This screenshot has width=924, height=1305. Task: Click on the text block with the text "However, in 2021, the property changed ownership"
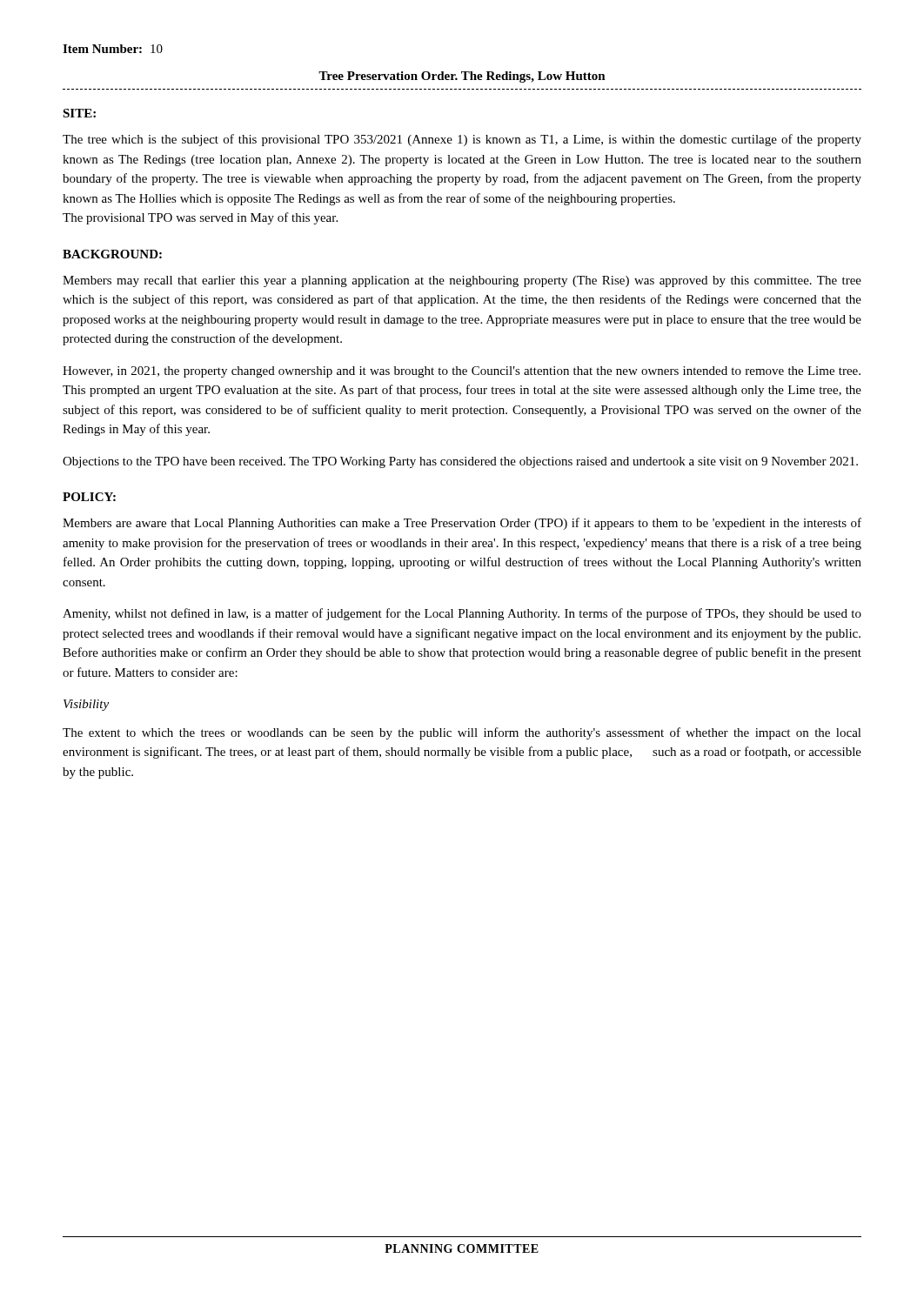click(x=462, y=400)
